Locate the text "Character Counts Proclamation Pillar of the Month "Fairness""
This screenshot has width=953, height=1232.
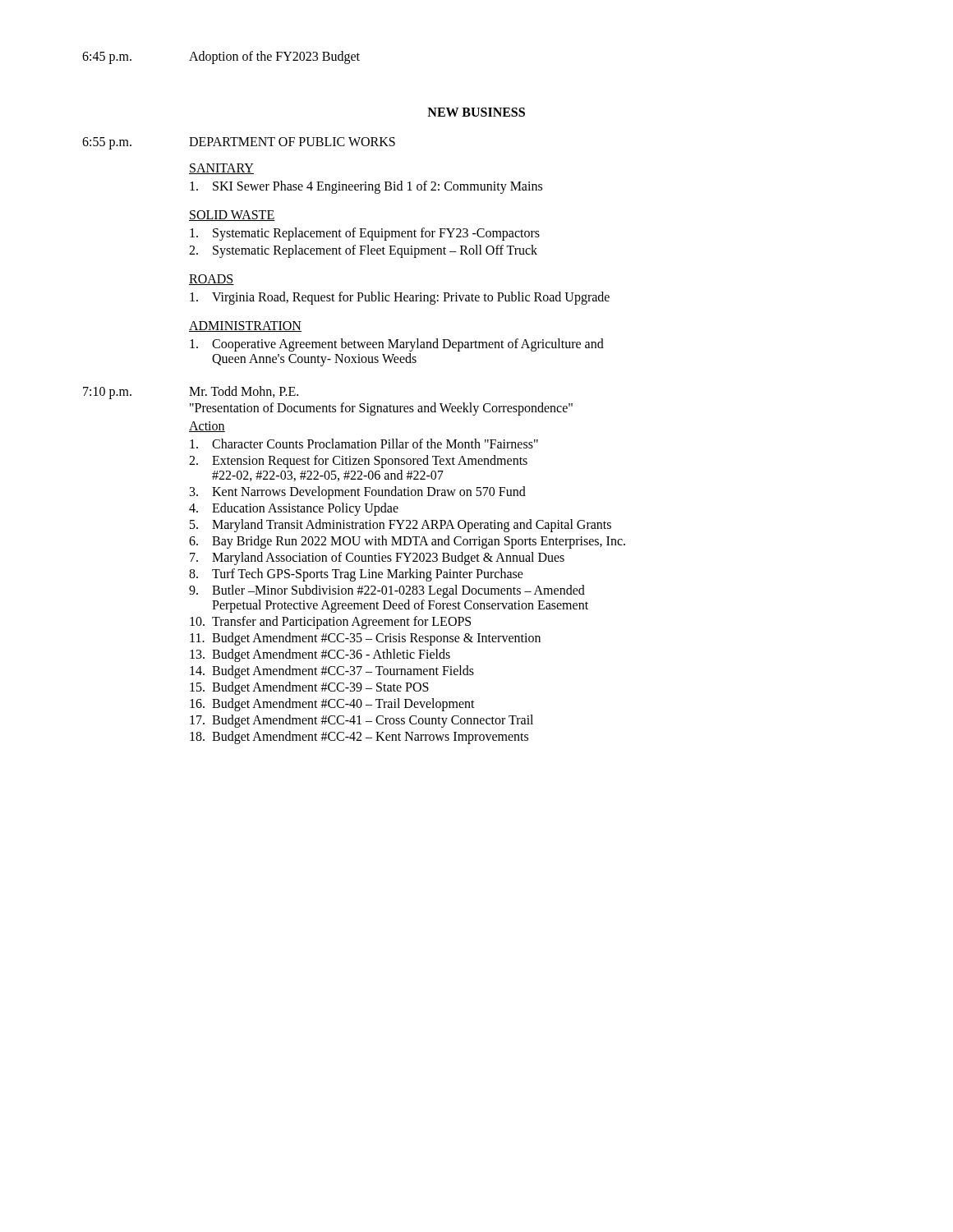point(364,444)
